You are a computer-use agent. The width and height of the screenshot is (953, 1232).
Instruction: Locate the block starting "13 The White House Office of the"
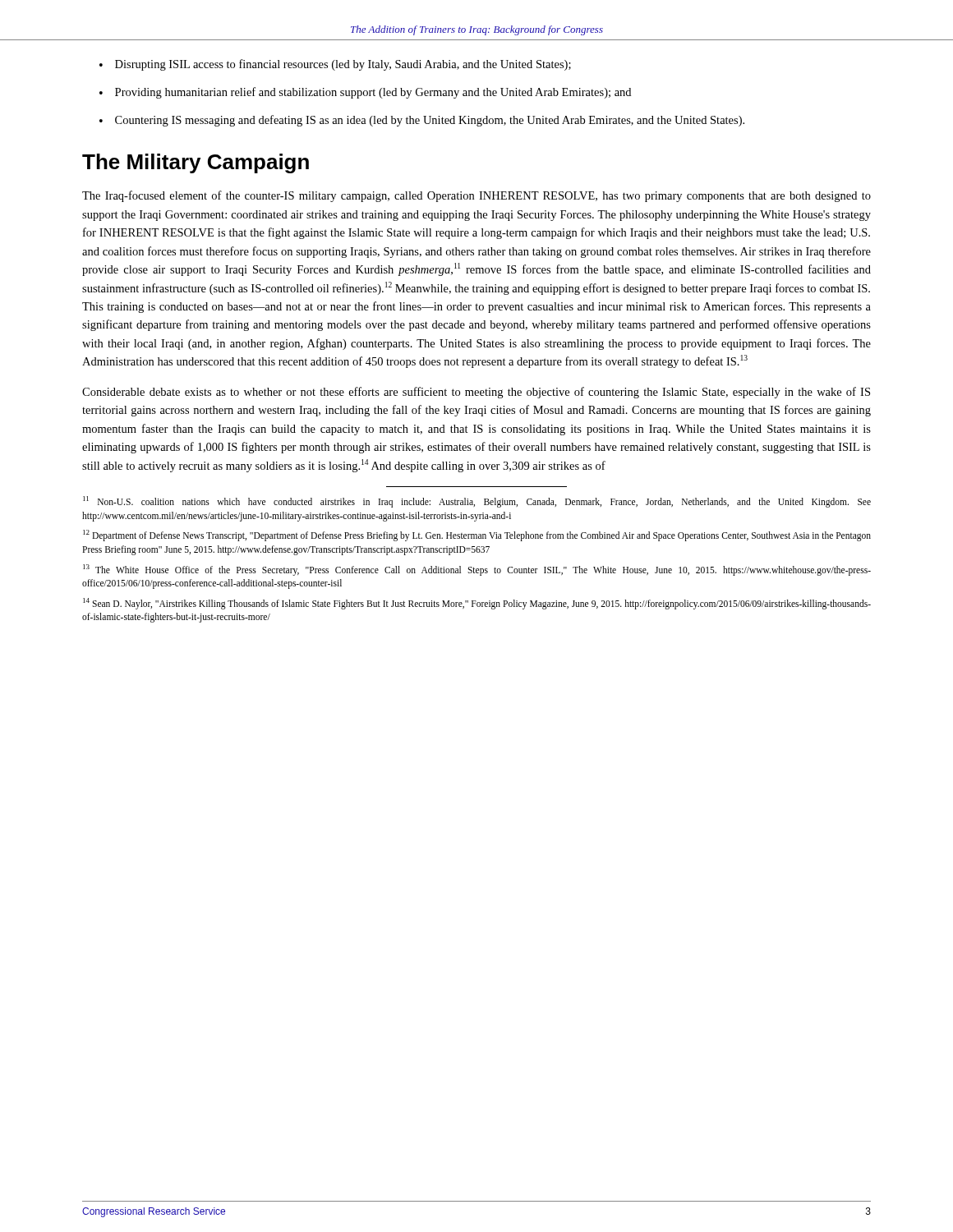(476, 575)
